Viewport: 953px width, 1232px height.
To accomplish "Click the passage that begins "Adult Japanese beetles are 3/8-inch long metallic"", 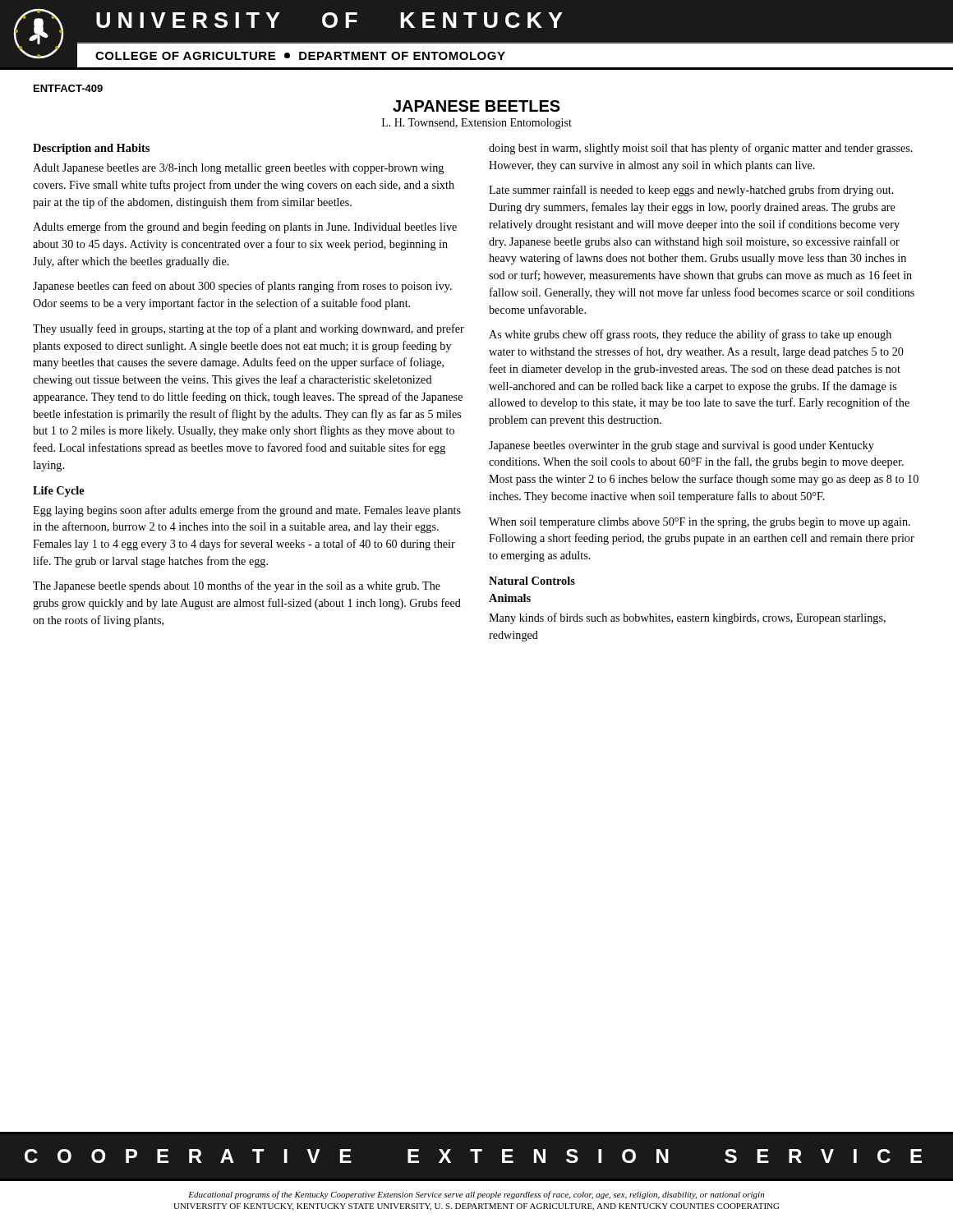I will (x=249, y=316).
